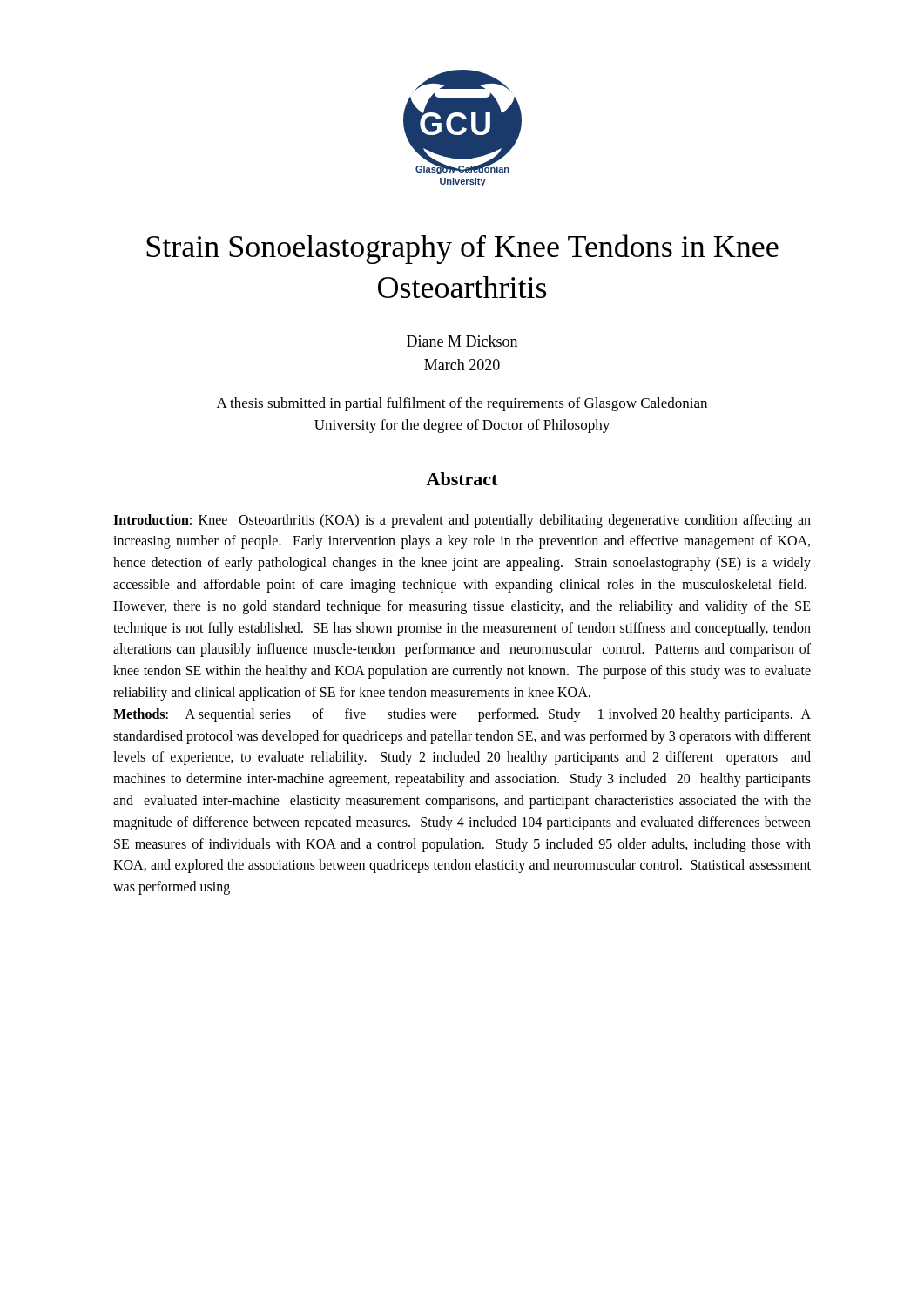924x1307 pixels.
Task: Locate the text that says "March 2020"
Action: click(462, 365)
